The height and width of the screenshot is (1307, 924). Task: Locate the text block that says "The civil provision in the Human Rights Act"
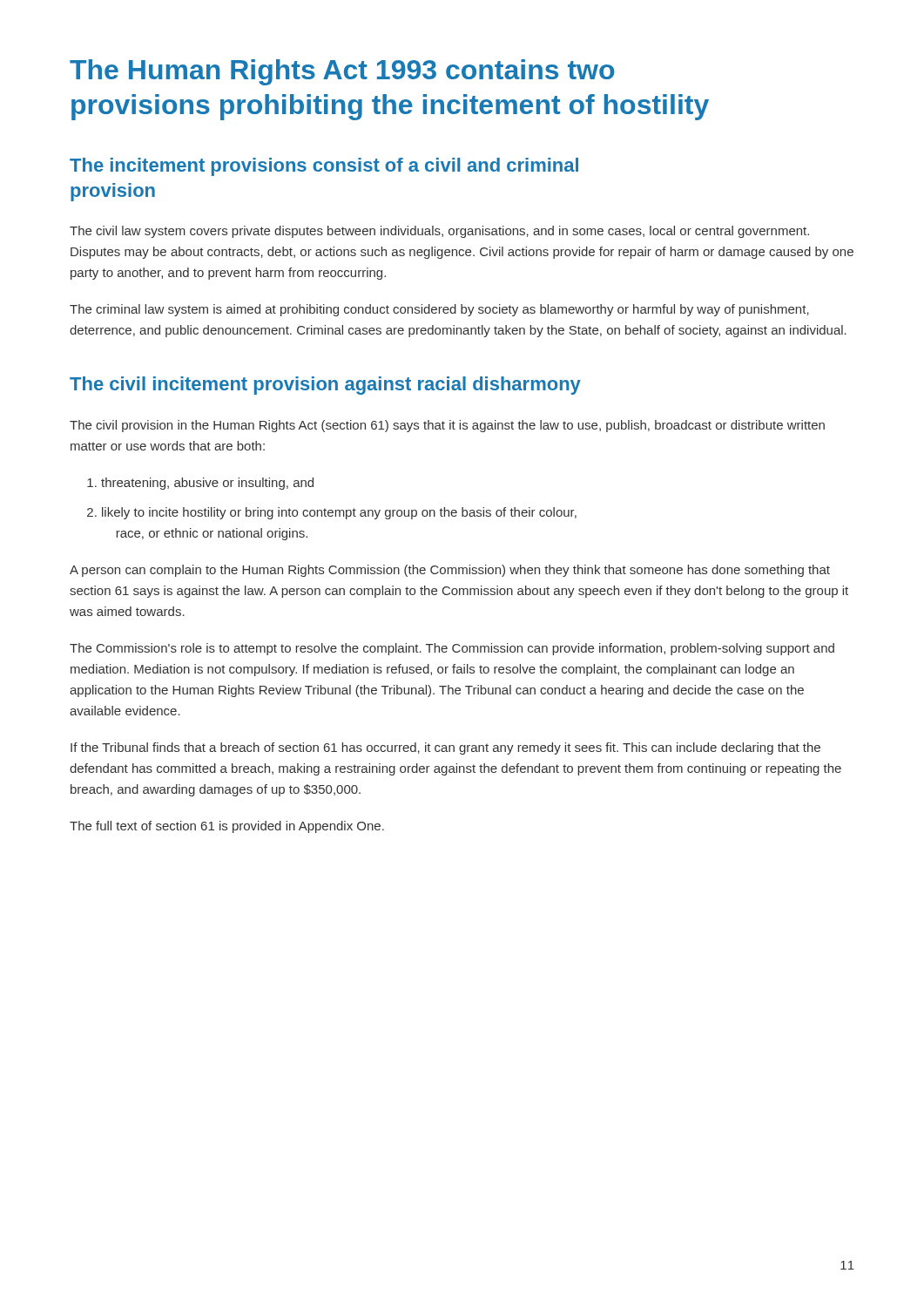462,435
